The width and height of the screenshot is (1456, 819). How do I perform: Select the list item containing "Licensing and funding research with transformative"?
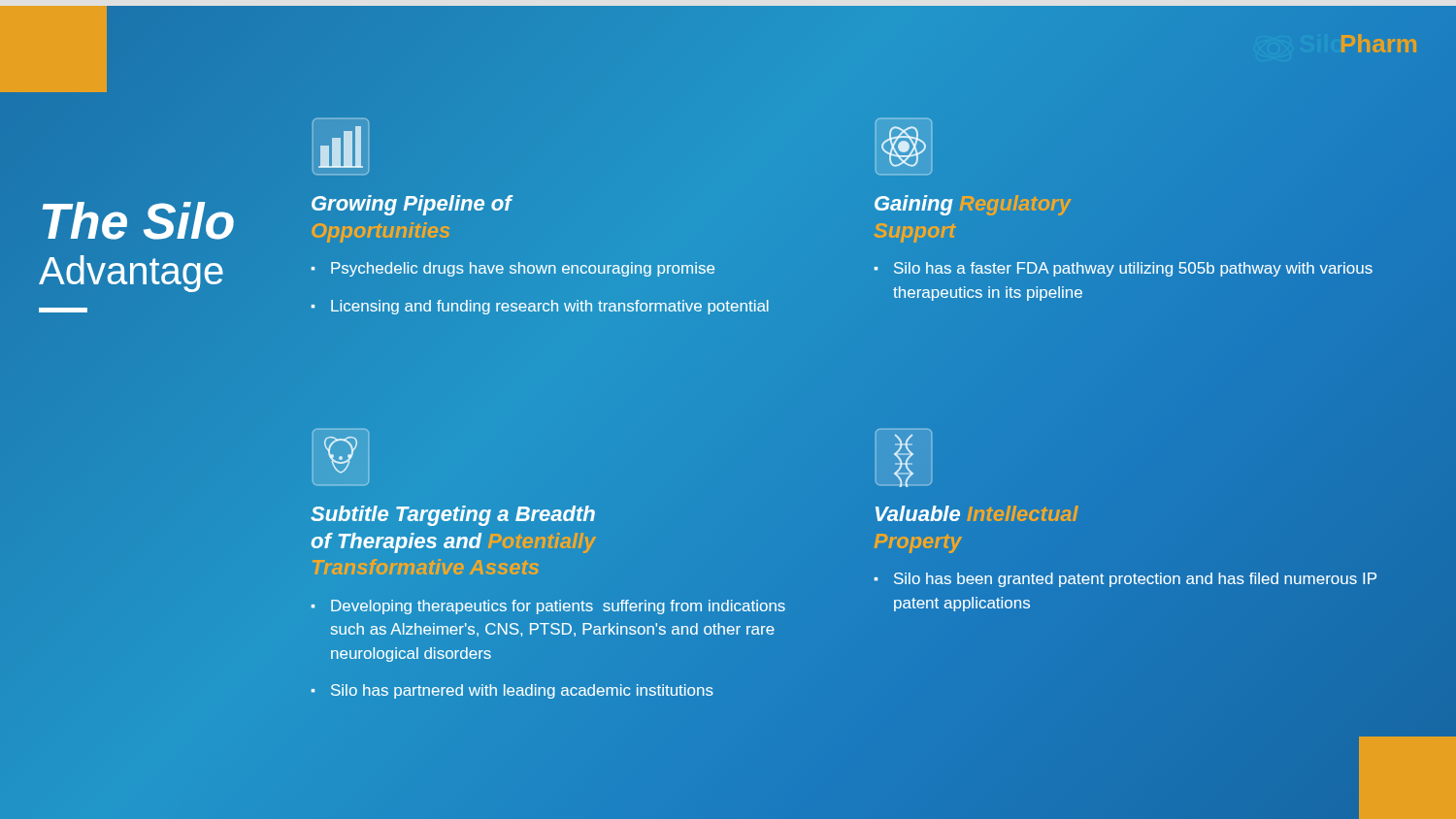point(550,306)
